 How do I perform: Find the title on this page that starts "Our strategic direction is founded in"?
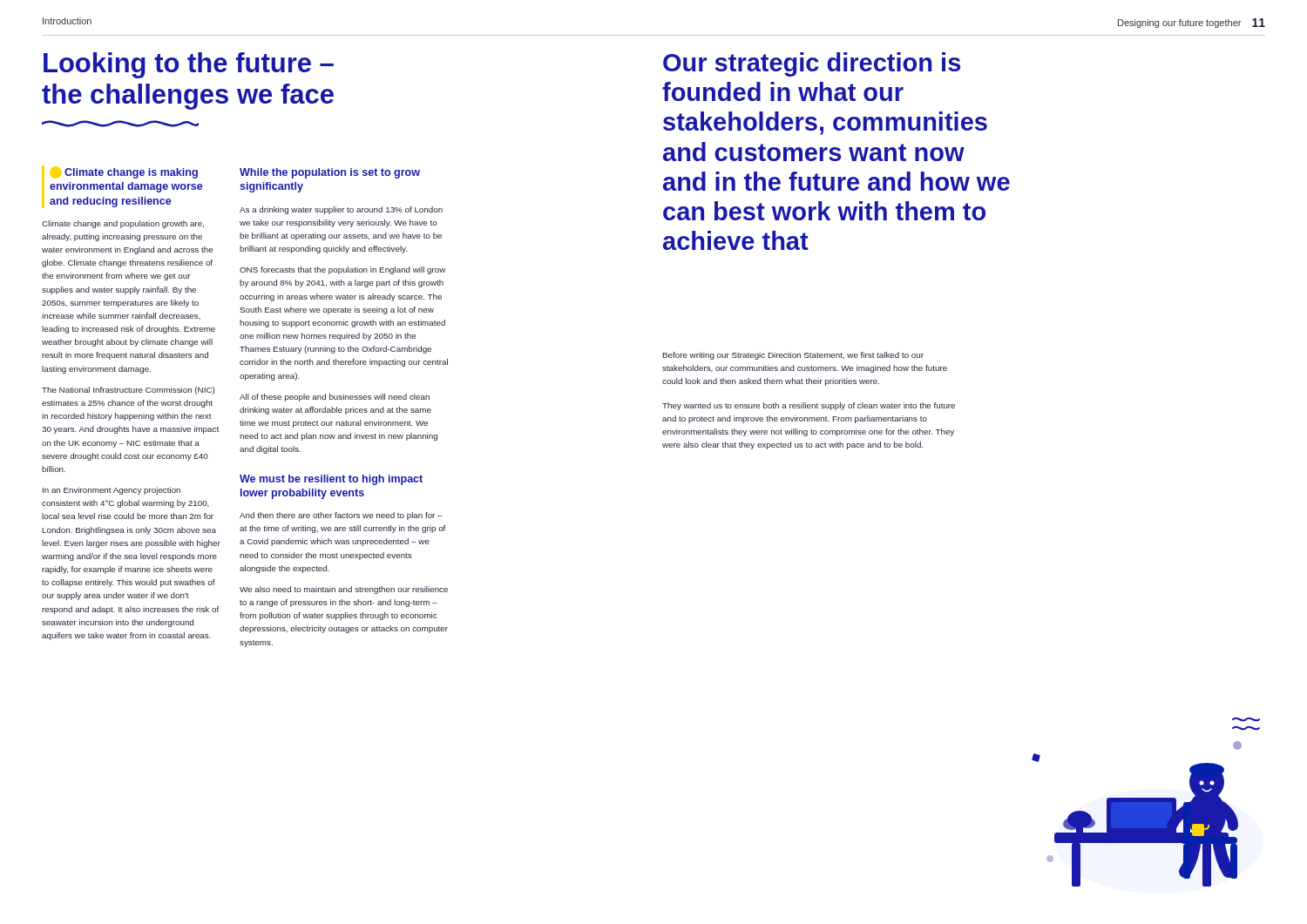point(836,152)
